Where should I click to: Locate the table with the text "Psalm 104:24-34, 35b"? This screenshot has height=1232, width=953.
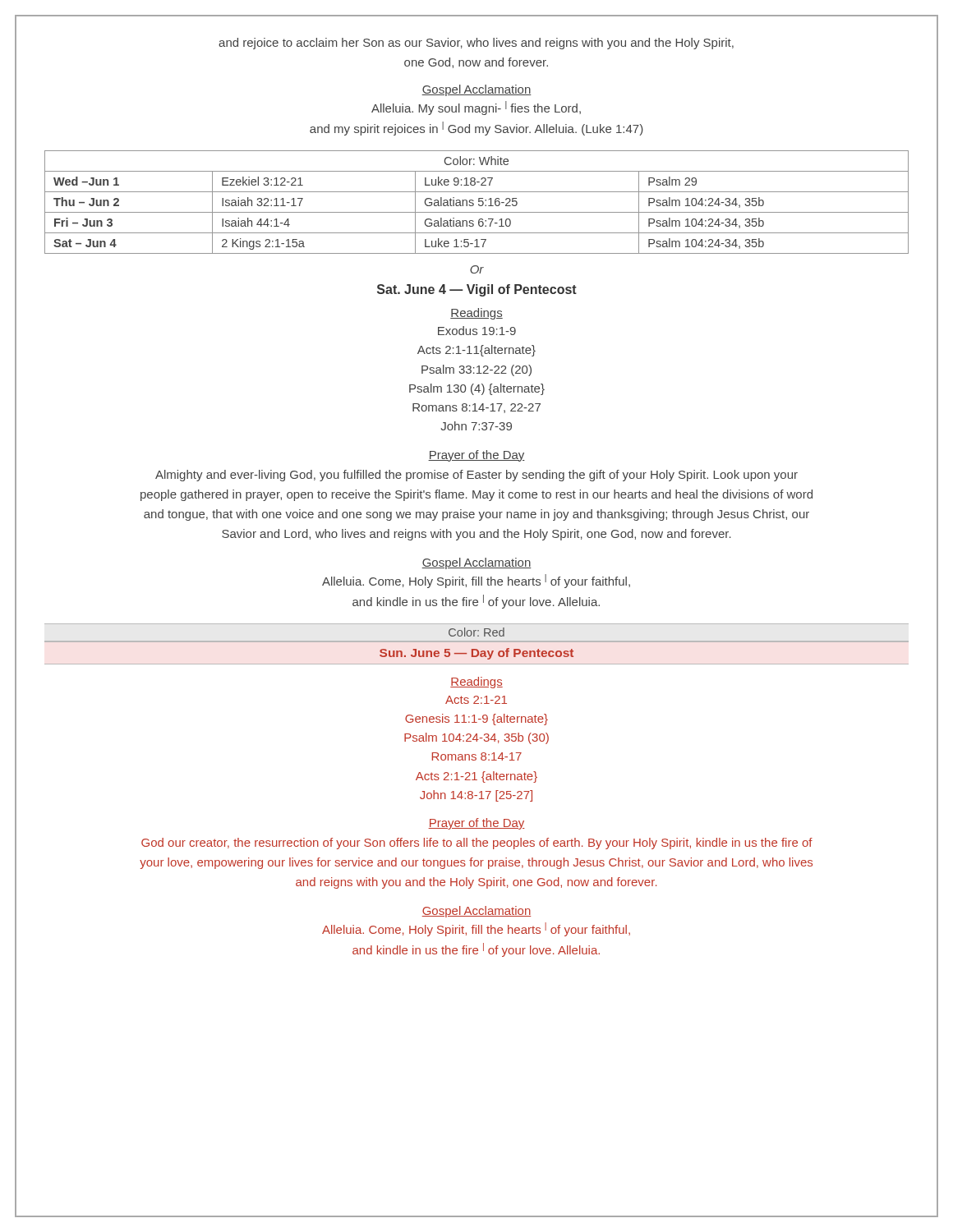click(476, 202)
